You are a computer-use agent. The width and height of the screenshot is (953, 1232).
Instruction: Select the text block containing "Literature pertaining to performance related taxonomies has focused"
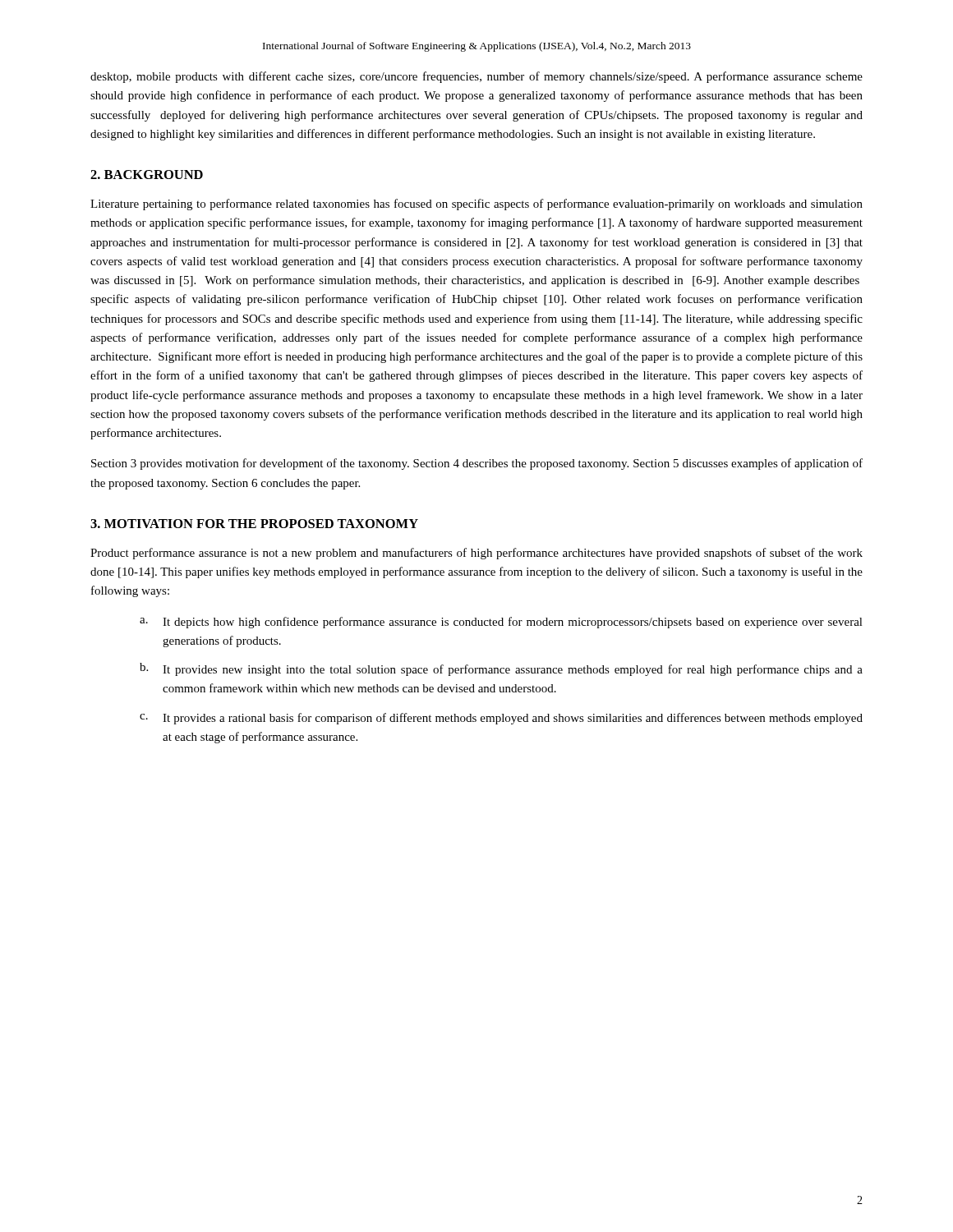pyautogui.click(x=476, y=318)
